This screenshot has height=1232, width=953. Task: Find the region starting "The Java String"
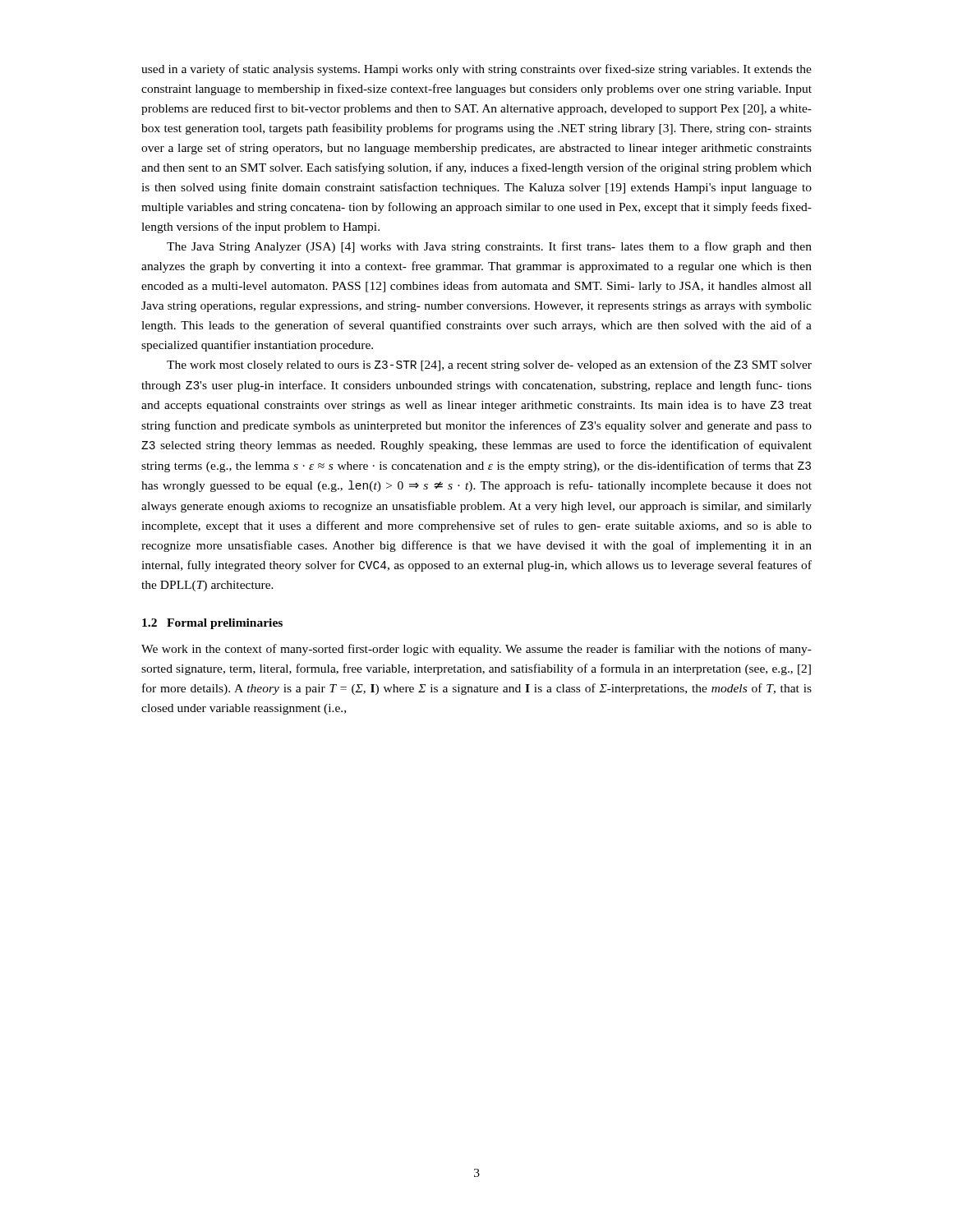(476, 296)
